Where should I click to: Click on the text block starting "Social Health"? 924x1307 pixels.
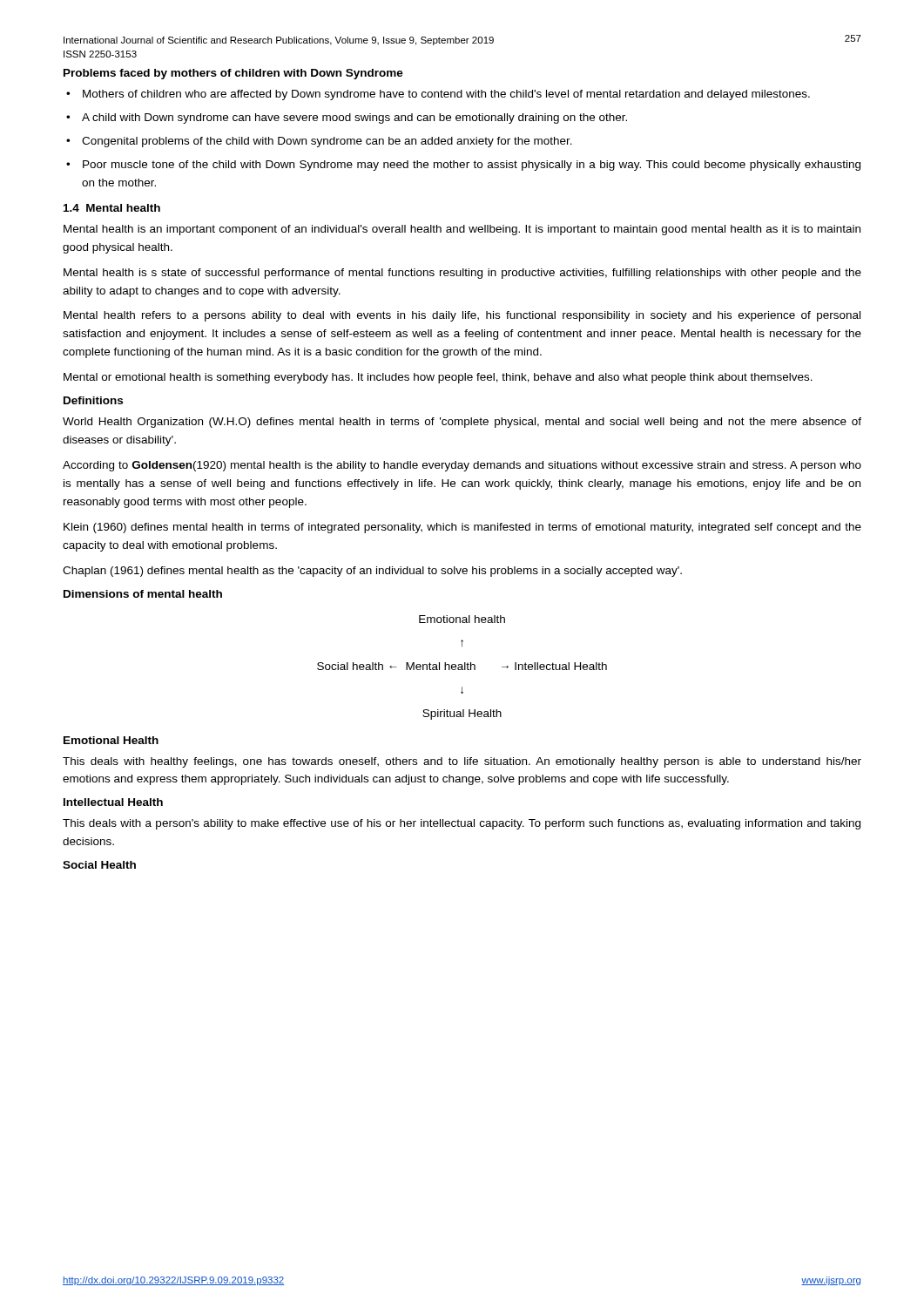100,865
